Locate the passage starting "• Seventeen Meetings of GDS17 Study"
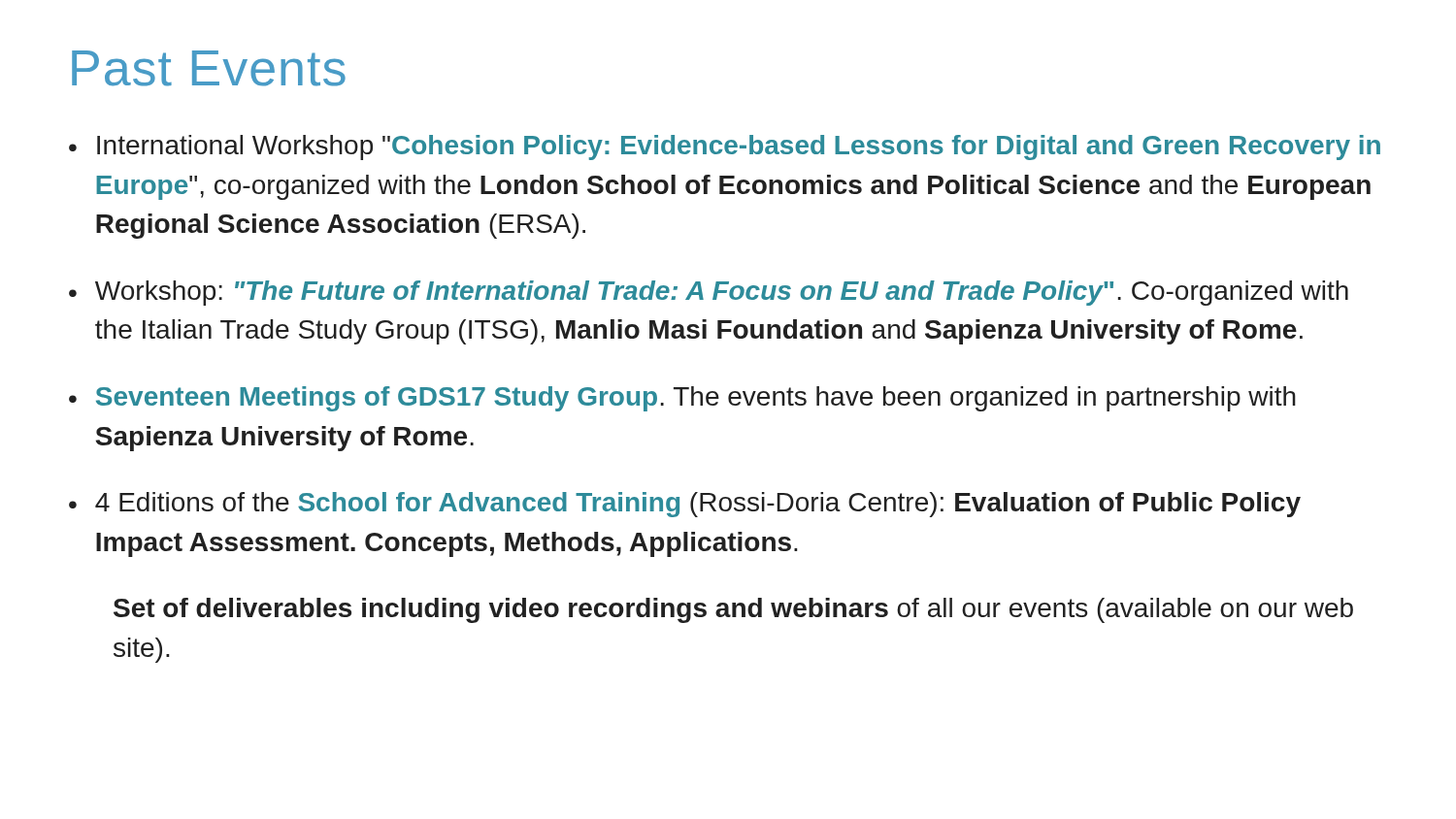This screenshot has height=819, width=1456. [x=728, y=417]
